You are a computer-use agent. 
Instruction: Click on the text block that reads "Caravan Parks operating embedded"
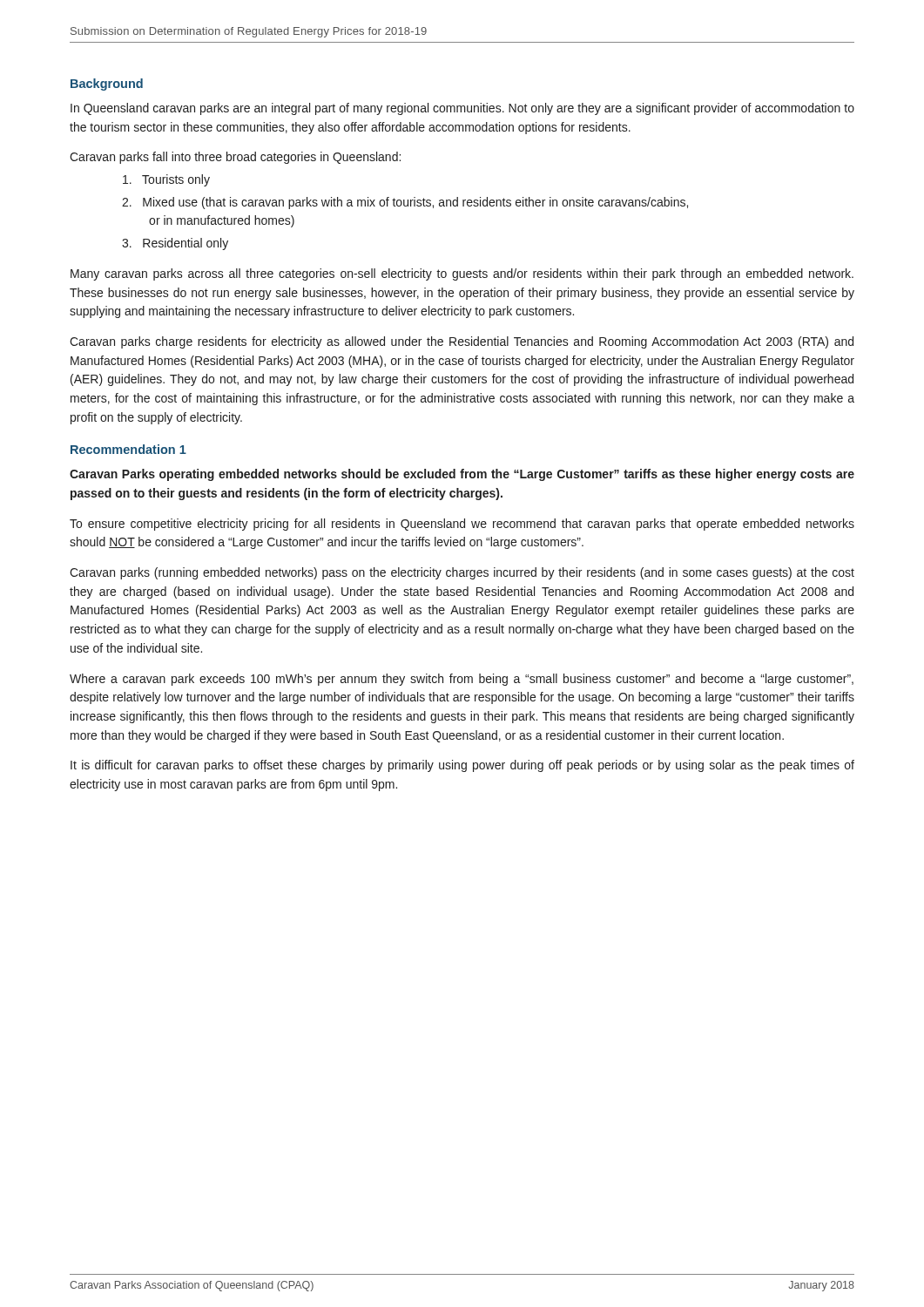point(462,484)
